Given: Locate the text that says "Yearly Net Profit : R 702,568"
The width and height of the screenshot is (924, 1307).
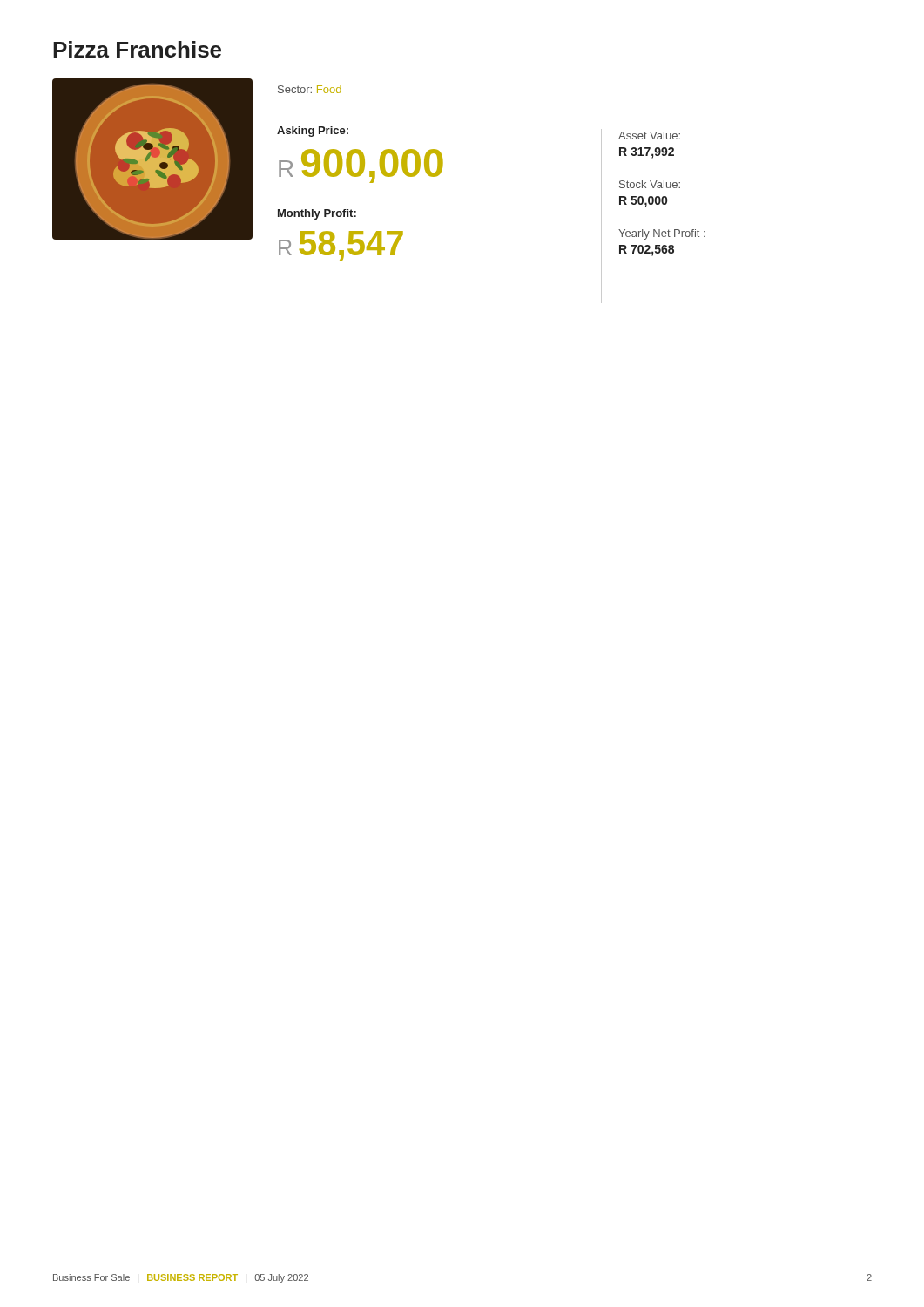Looking at the screenshot, I should click(662, 234).
